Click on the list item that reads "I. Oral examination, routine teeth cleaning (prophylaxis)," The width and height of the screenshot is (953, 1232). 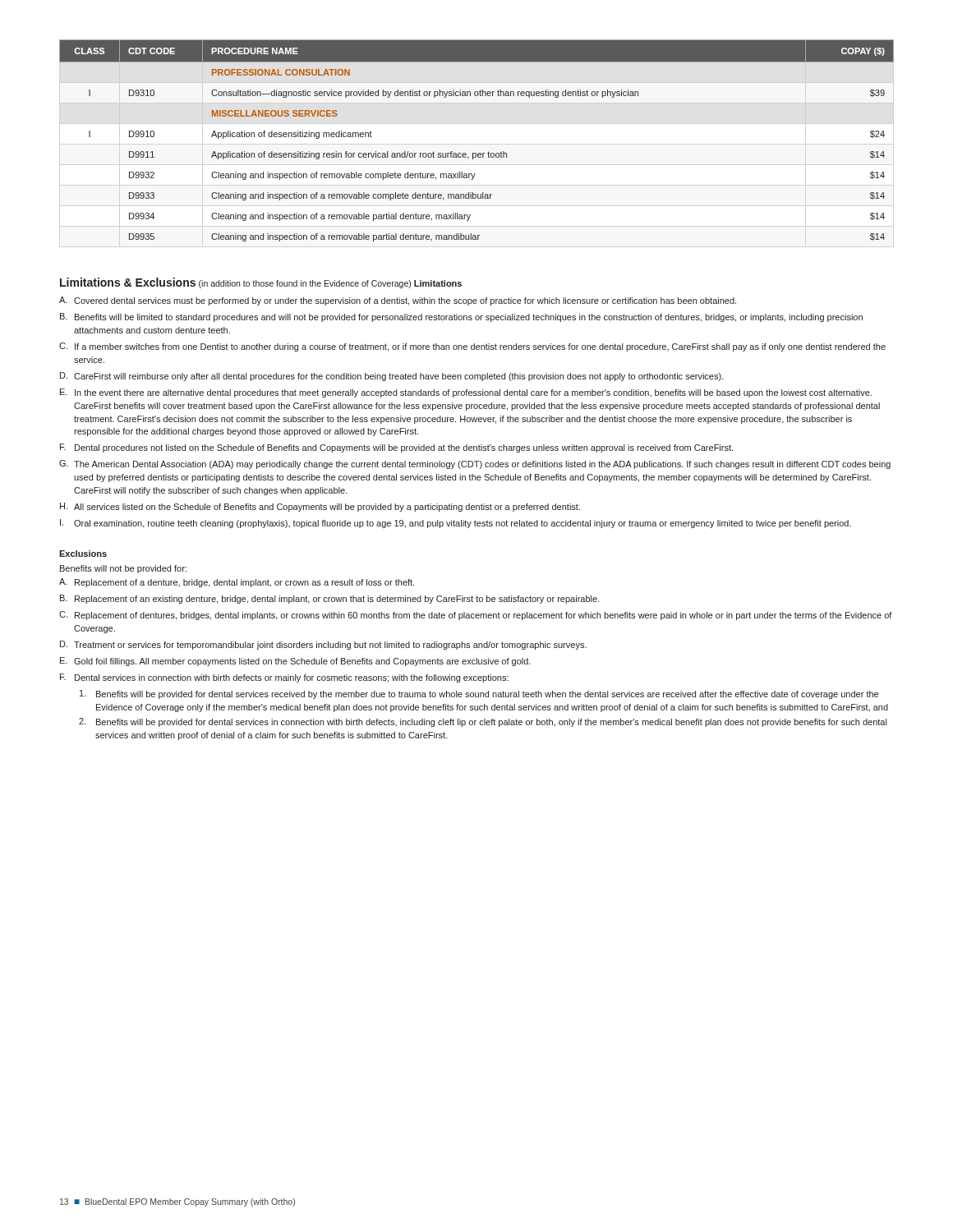(x=476, y=524)
